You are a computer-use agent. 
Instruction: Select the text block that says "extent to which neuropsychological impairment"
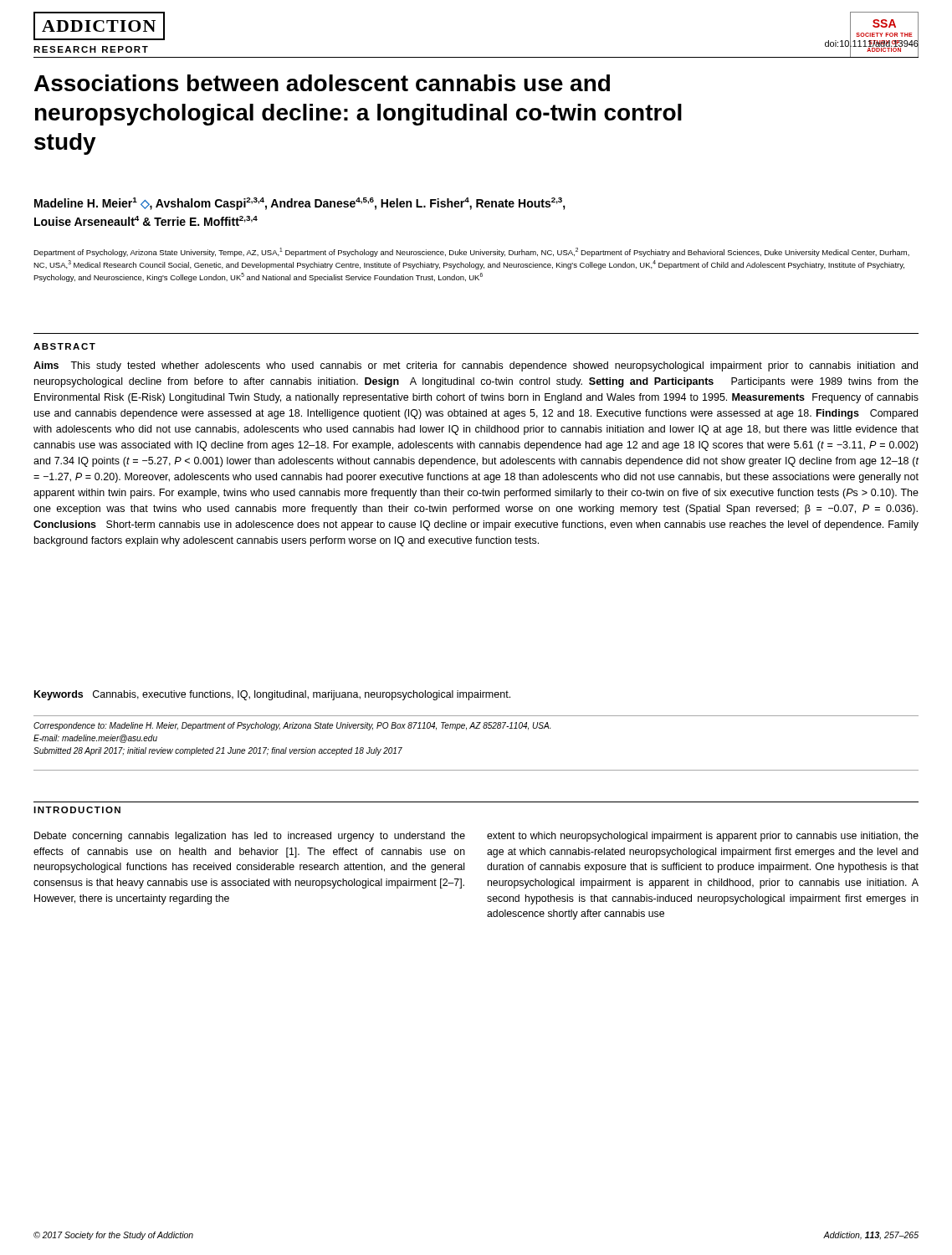pyautogui.click(x=703, y=875)
